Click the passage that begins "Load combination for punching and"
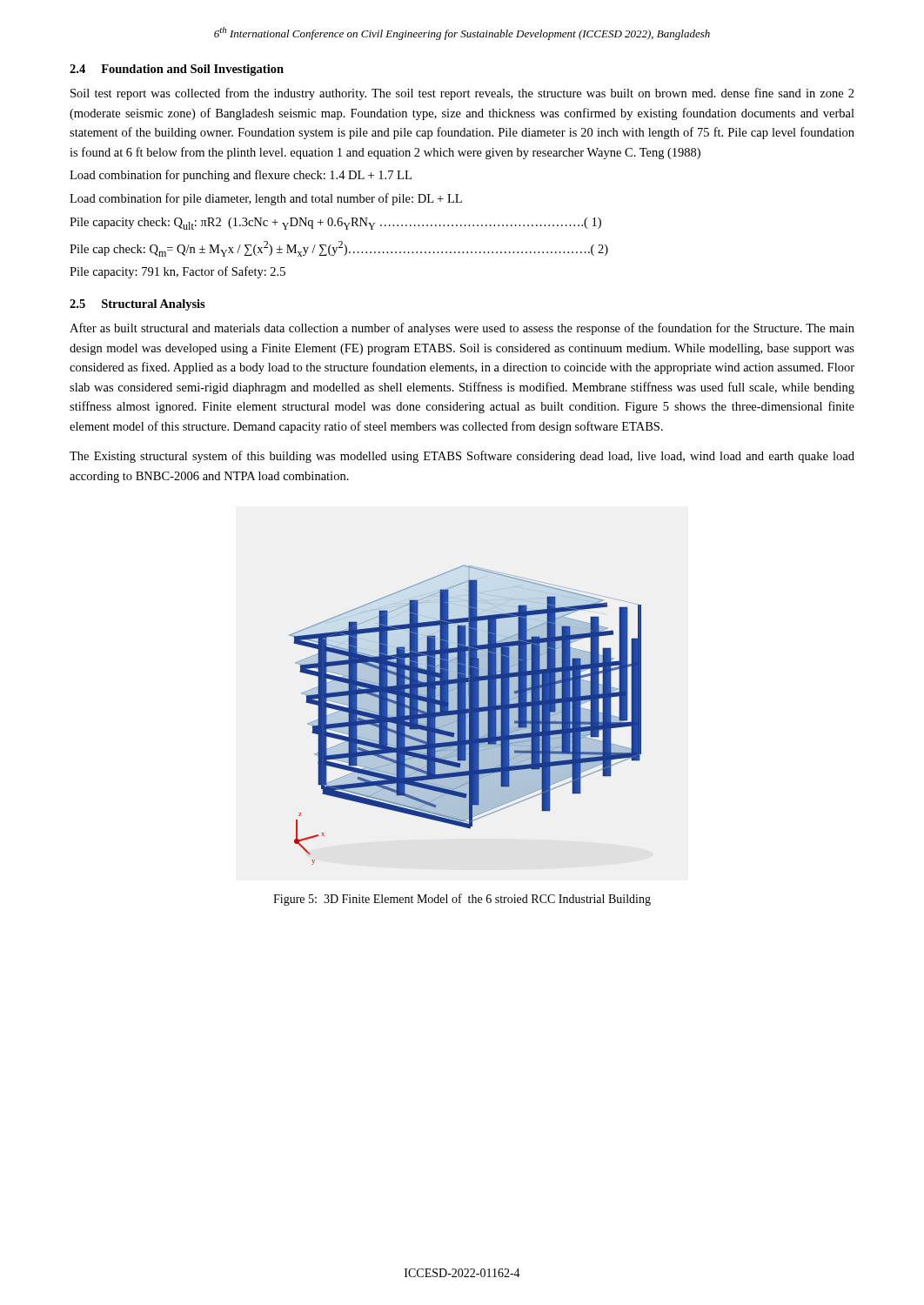 coord(241,175)
